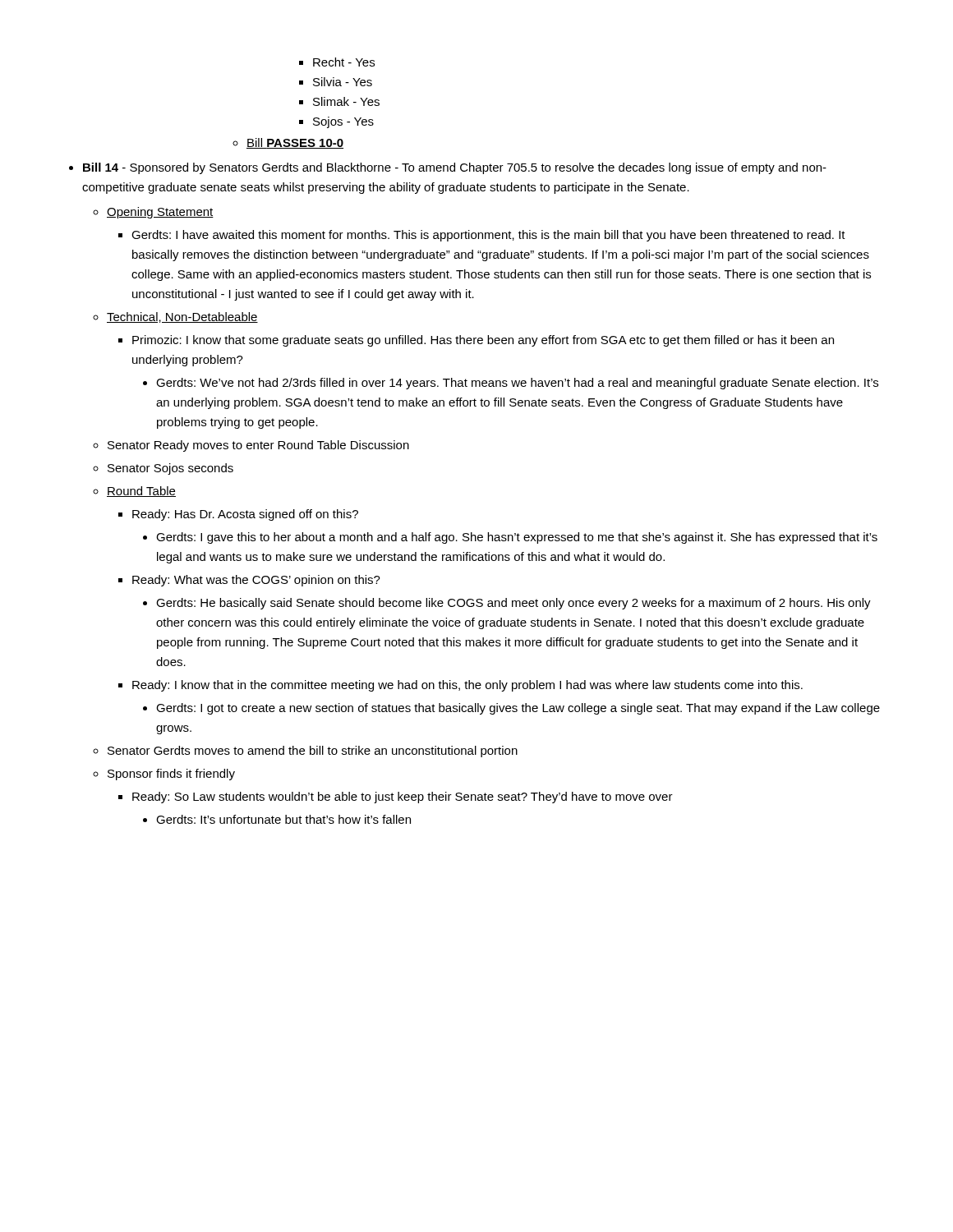Viewport: 953px width, 1232px height.
Task: Locate the text starting "Gerdts: I gave this"
Action: coord(517,547)
